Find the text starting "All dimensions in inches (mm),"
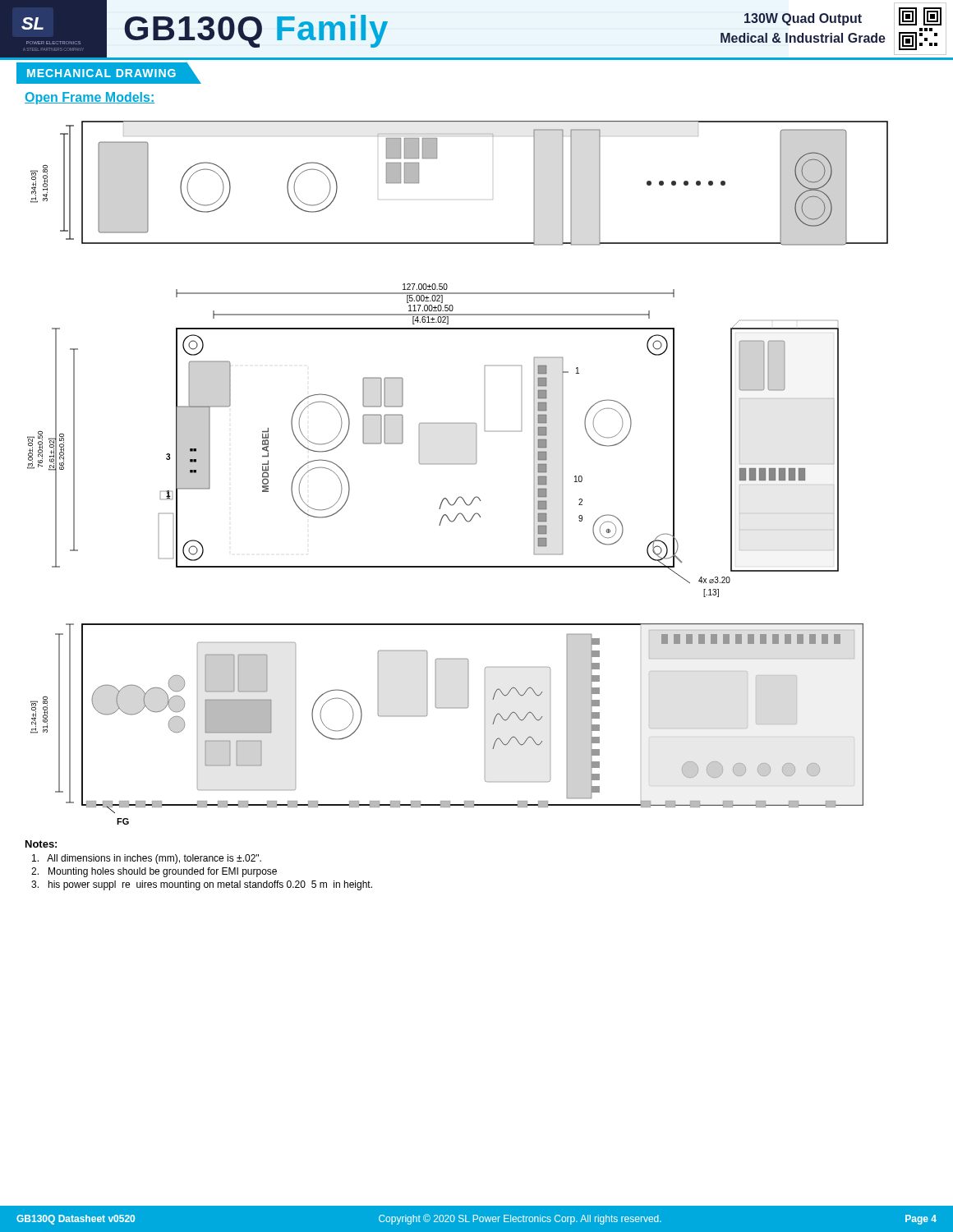The image size is (953, 1232). [x=147, y=858]
